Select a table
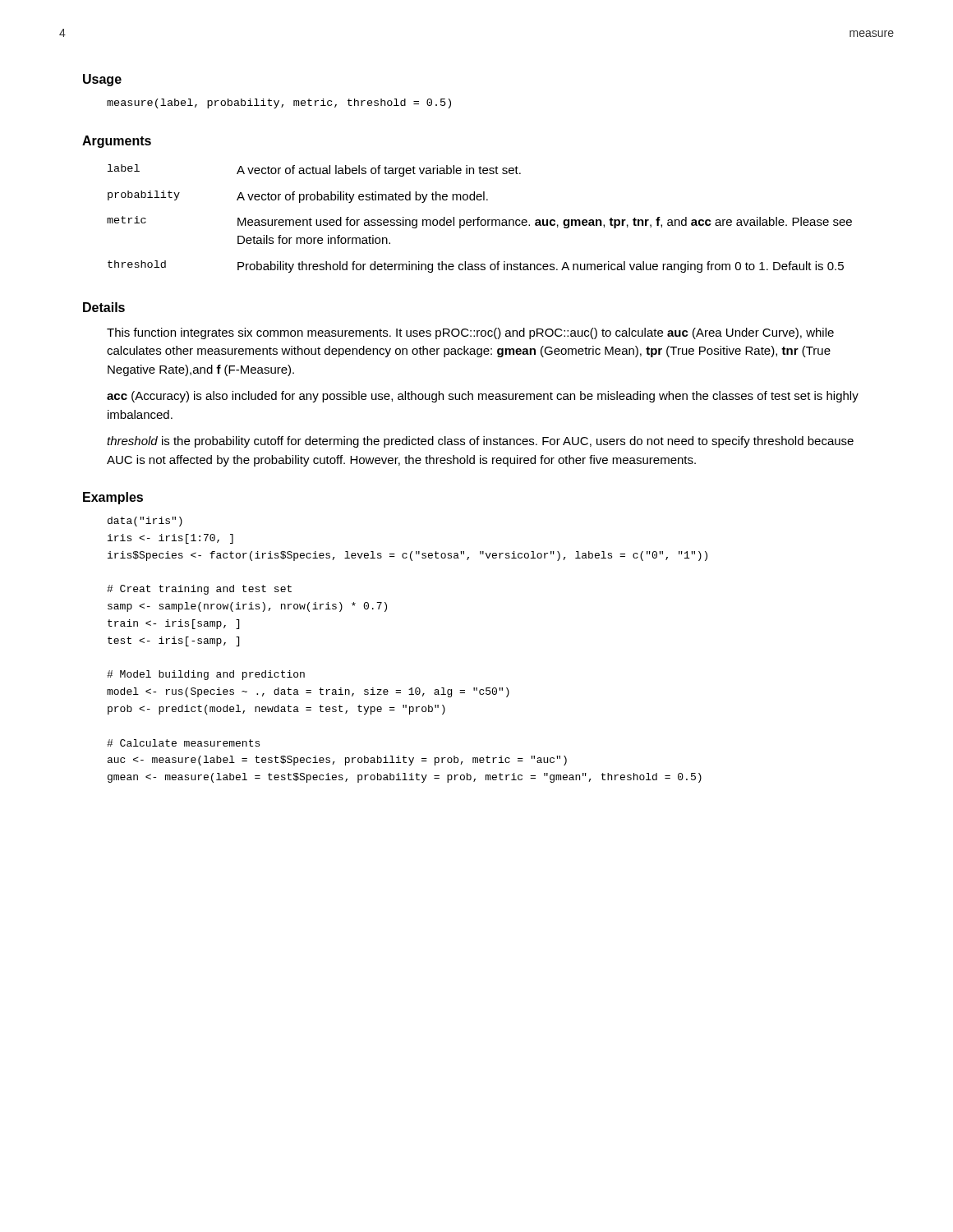 476,218
